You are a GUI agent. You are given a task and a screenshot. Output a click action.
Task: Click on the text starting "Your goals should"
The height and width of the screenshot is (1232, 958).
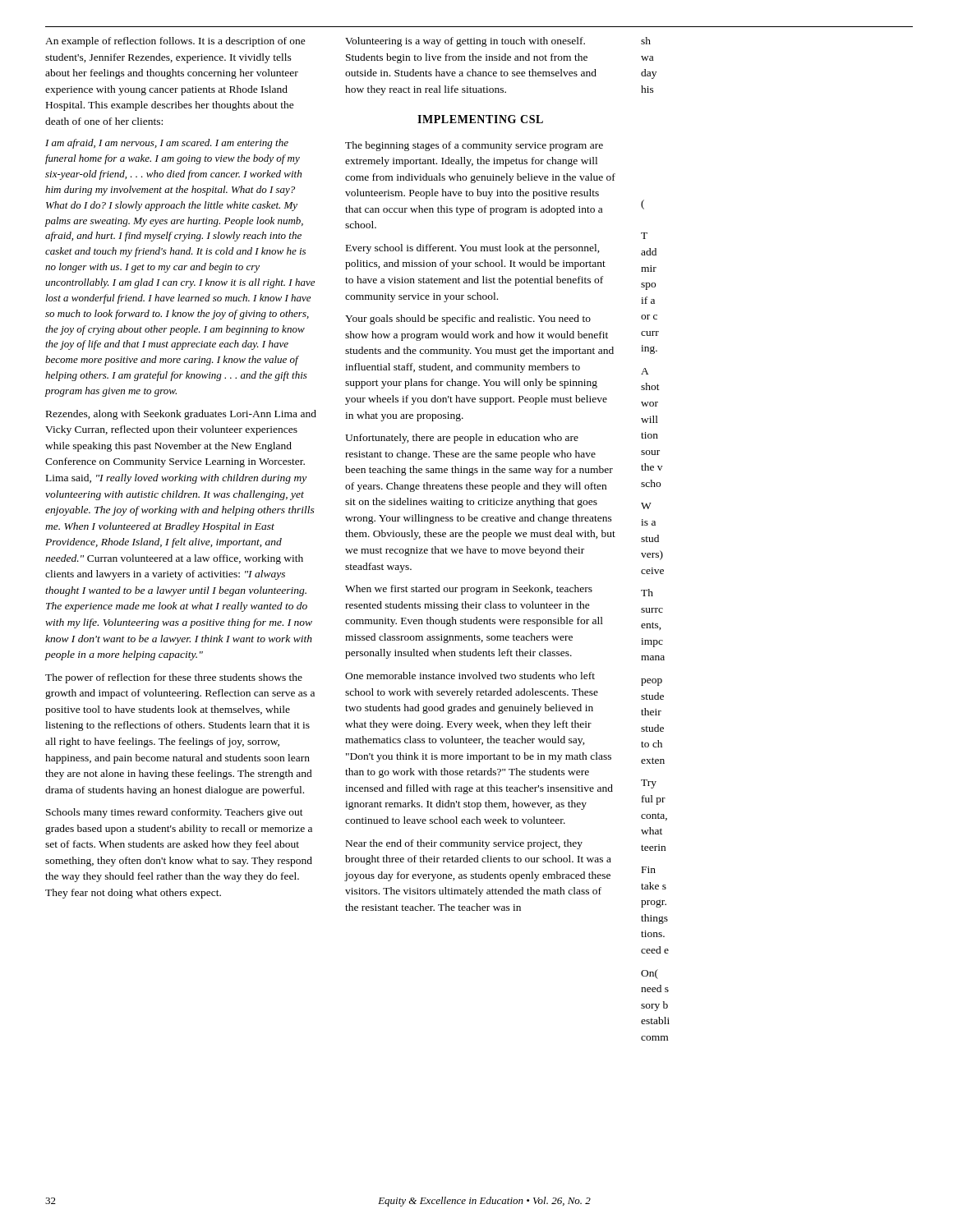[481, 367]
